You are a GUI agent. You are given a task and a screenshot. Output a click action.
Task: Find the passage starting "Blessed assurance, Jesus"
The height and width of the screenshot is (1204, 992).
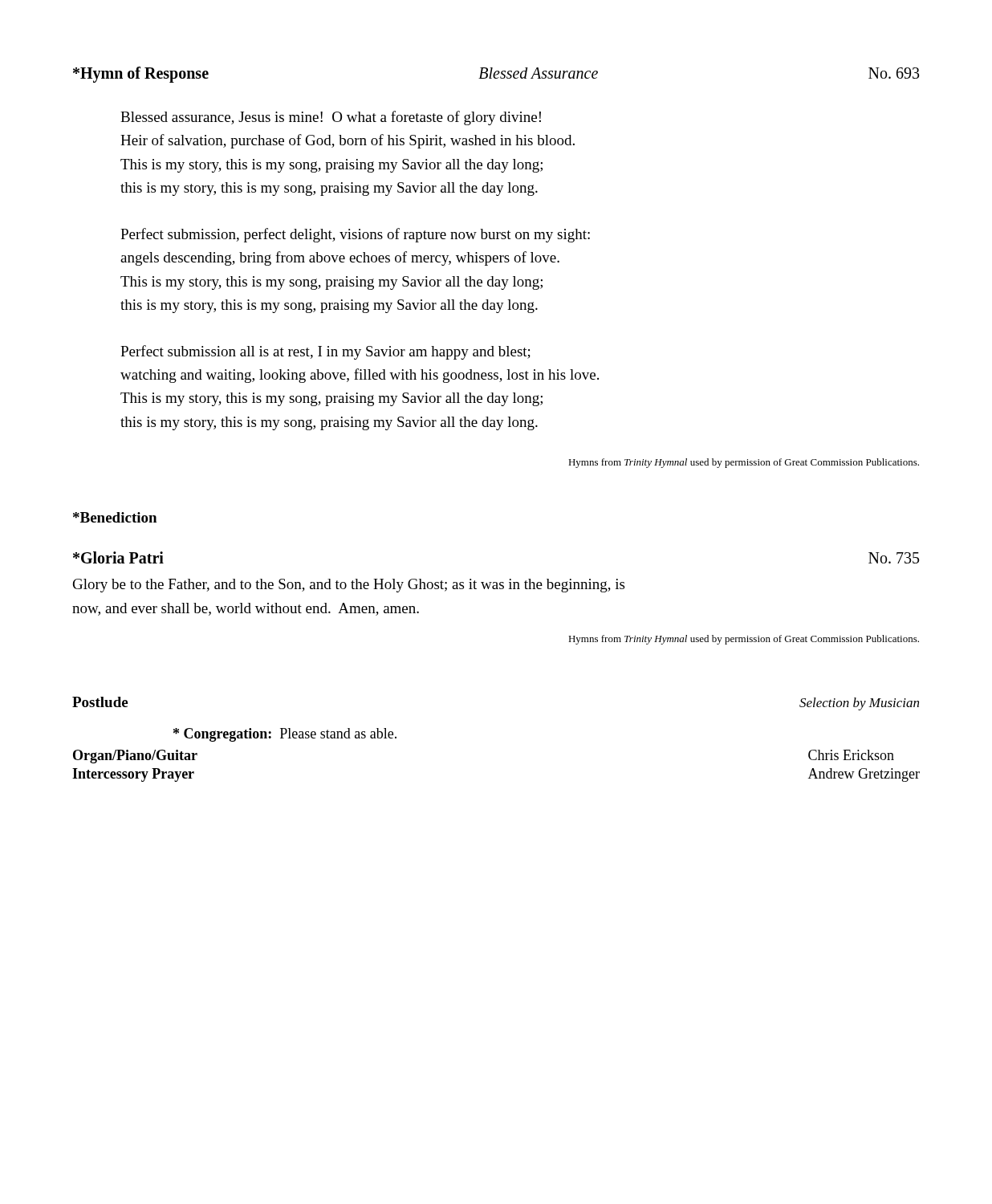pos(348,152)
